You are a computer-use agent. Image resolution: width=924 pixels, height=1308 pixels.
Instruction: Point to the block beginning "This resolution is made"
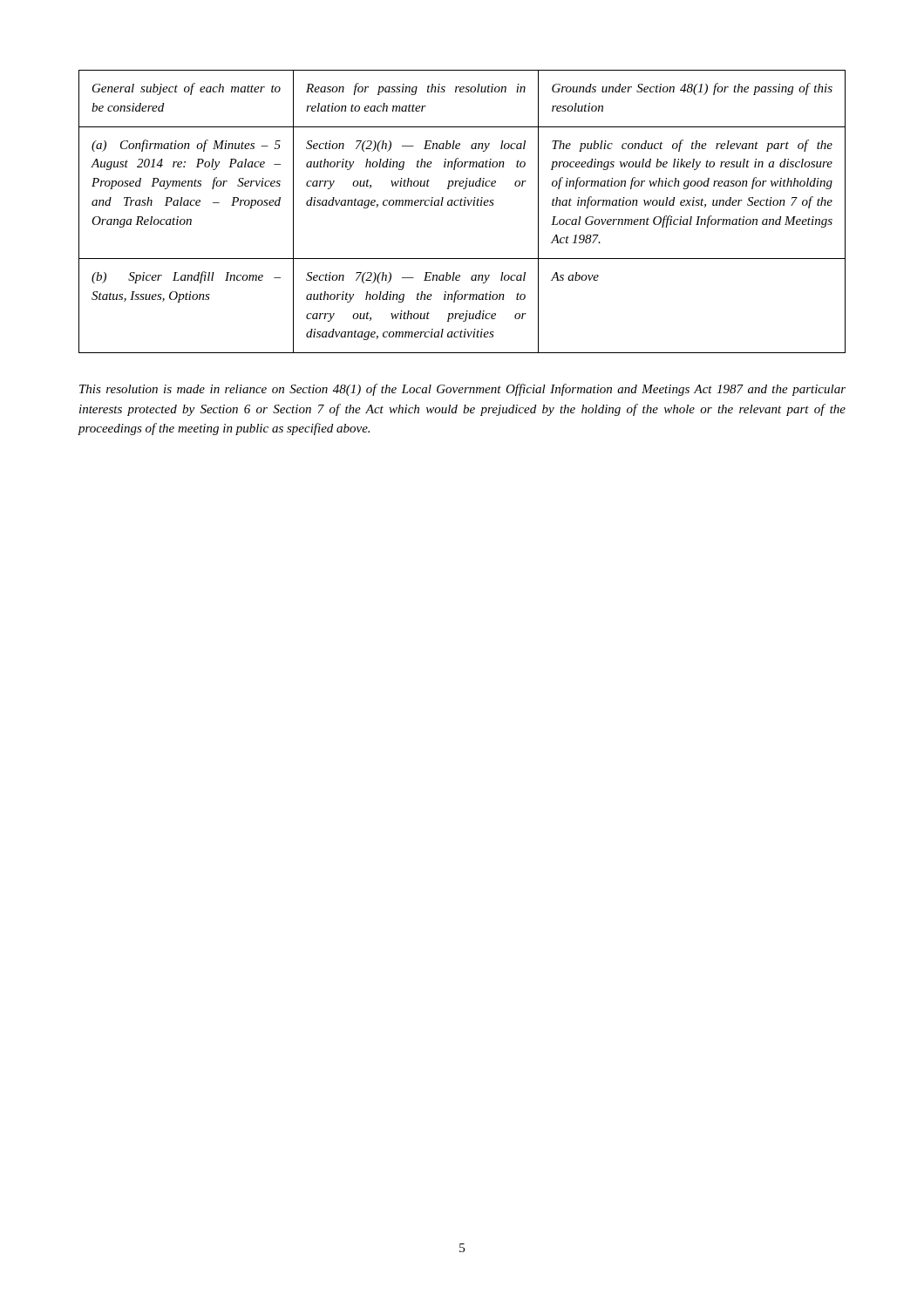click(462, 409)
